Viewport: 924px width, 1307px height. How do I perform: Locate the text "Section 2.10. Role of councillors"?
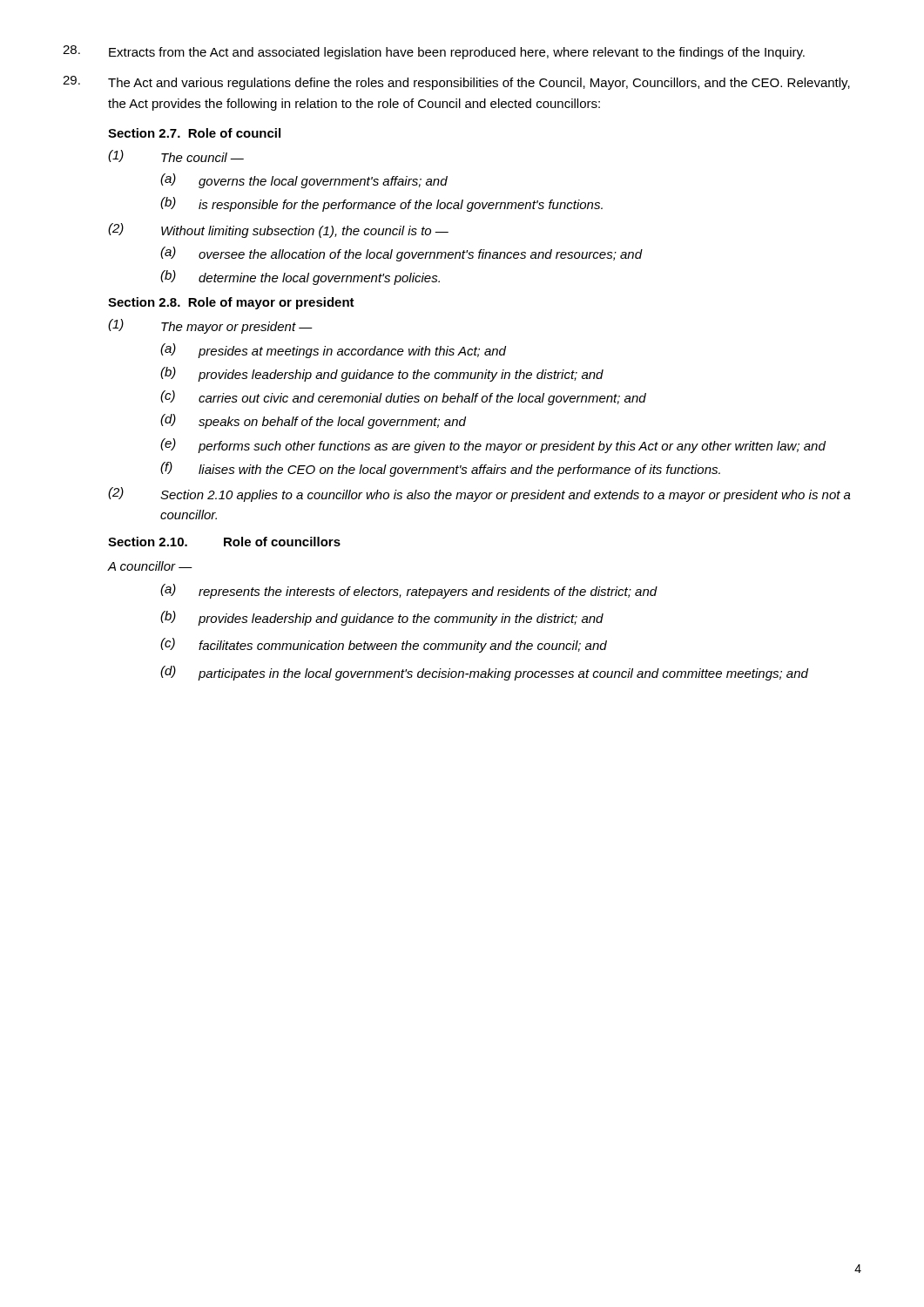(x=224, y=541)
